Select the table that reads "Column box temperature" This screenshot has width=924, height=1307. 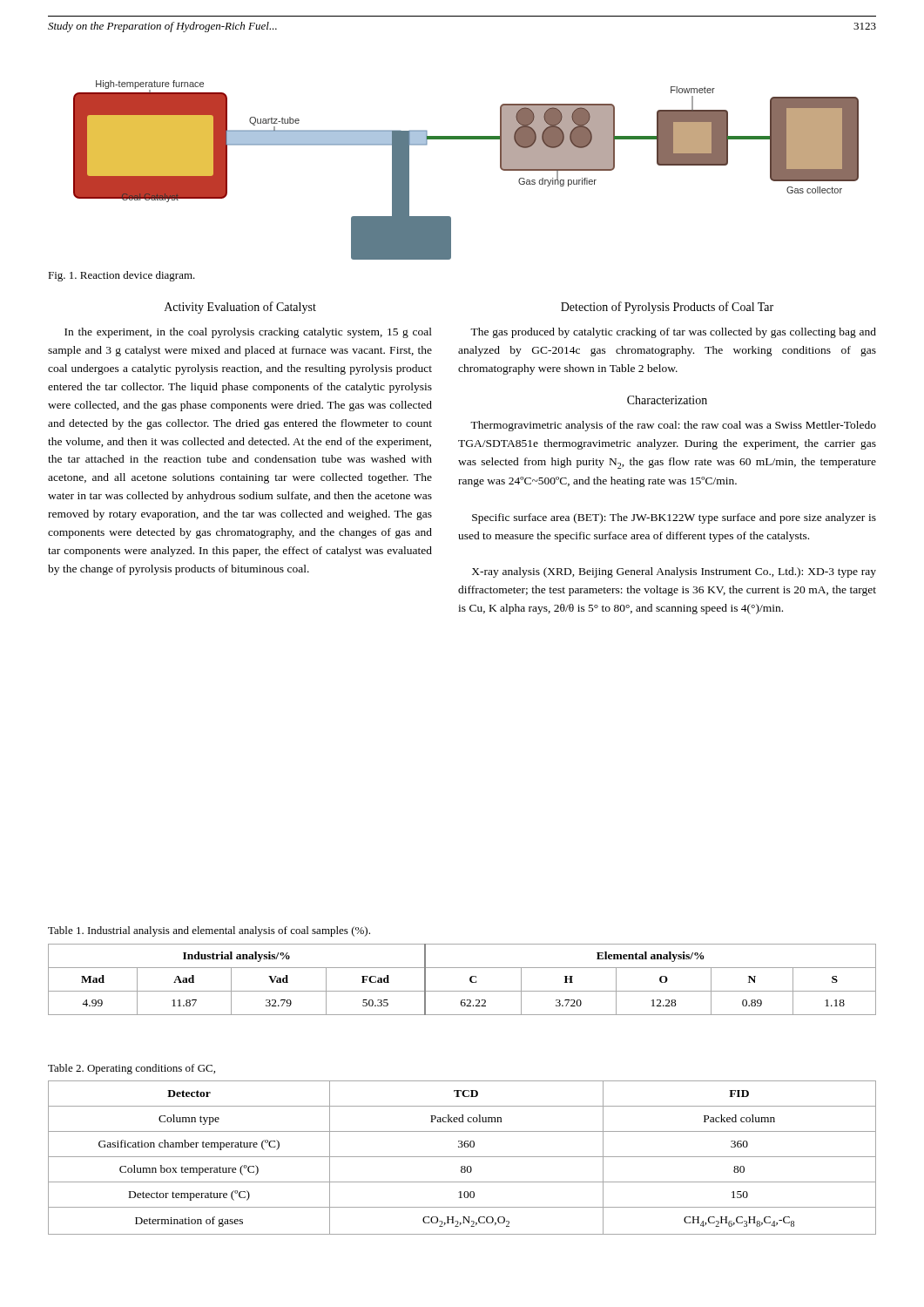click(462, 1157)
